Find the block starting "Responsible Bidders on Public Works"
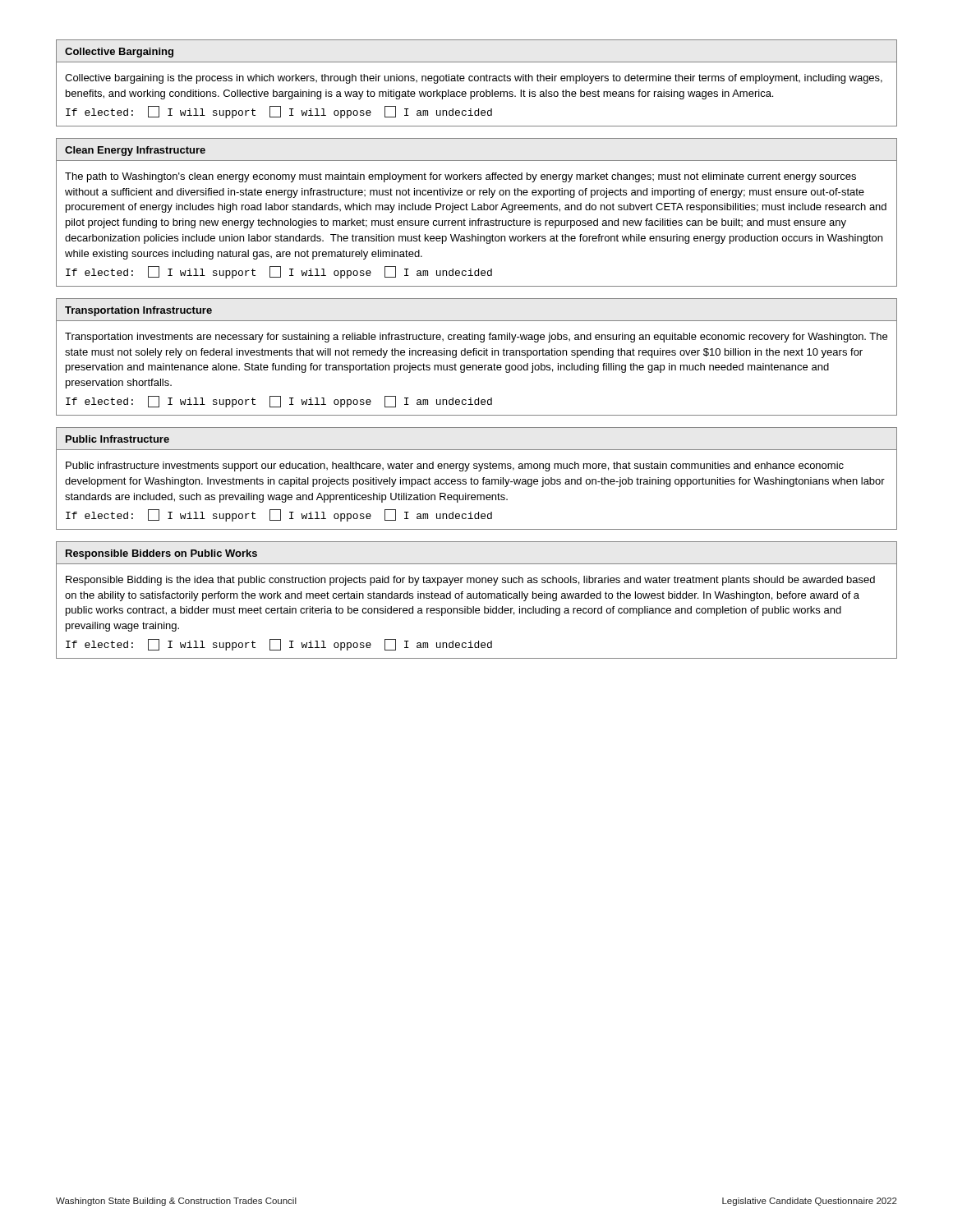Screen dimensions: 1232x953 [x=476, y=600]
